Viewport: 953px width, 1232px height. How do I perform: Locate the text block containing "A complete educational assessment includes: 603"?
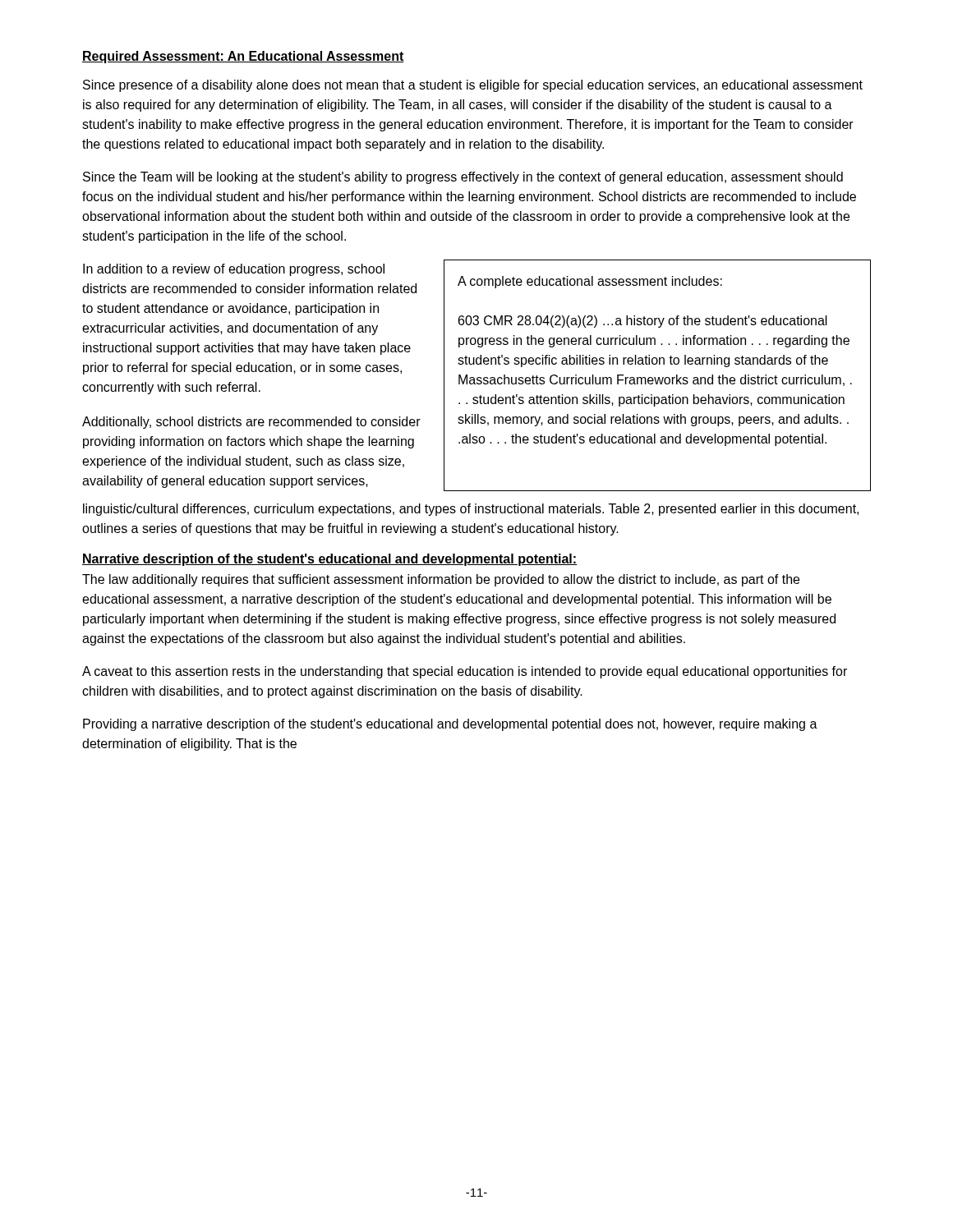tap(655, 360)
